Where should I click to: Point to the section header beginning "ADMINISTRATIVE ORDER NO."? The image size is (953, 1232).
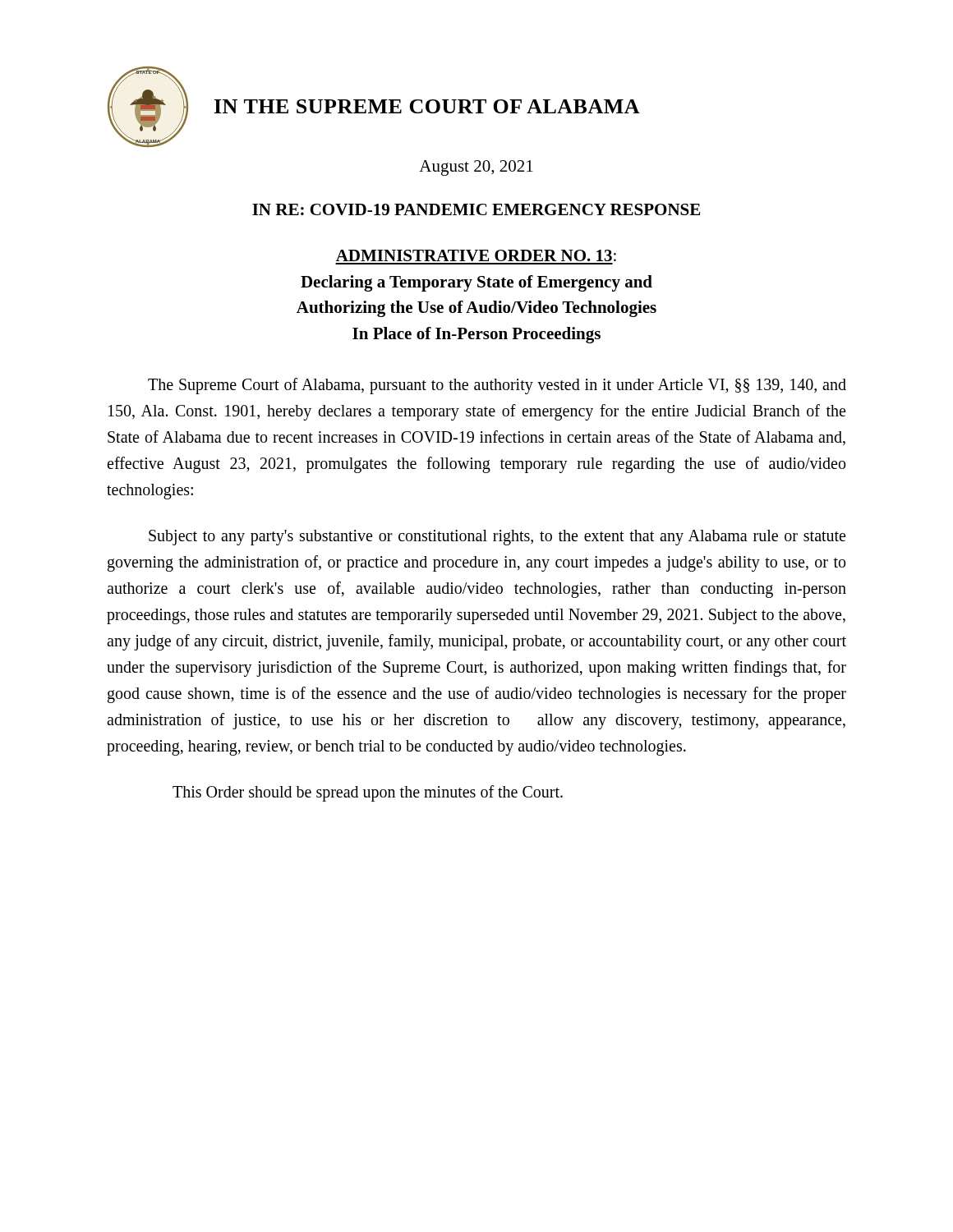pyautogui.click(x=476, y=294)
